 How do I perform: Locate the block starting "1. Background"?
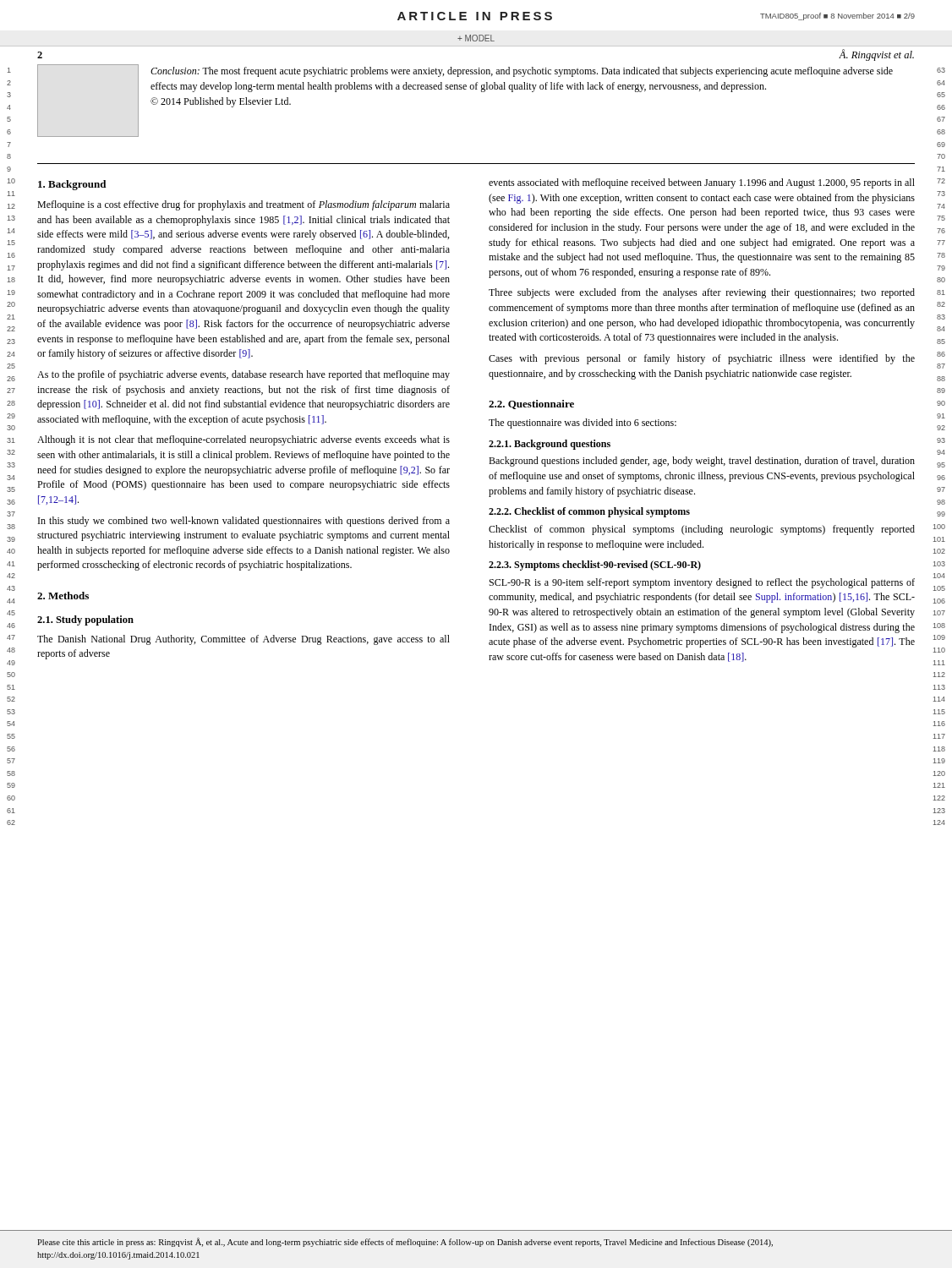click(x=72, y=184)
